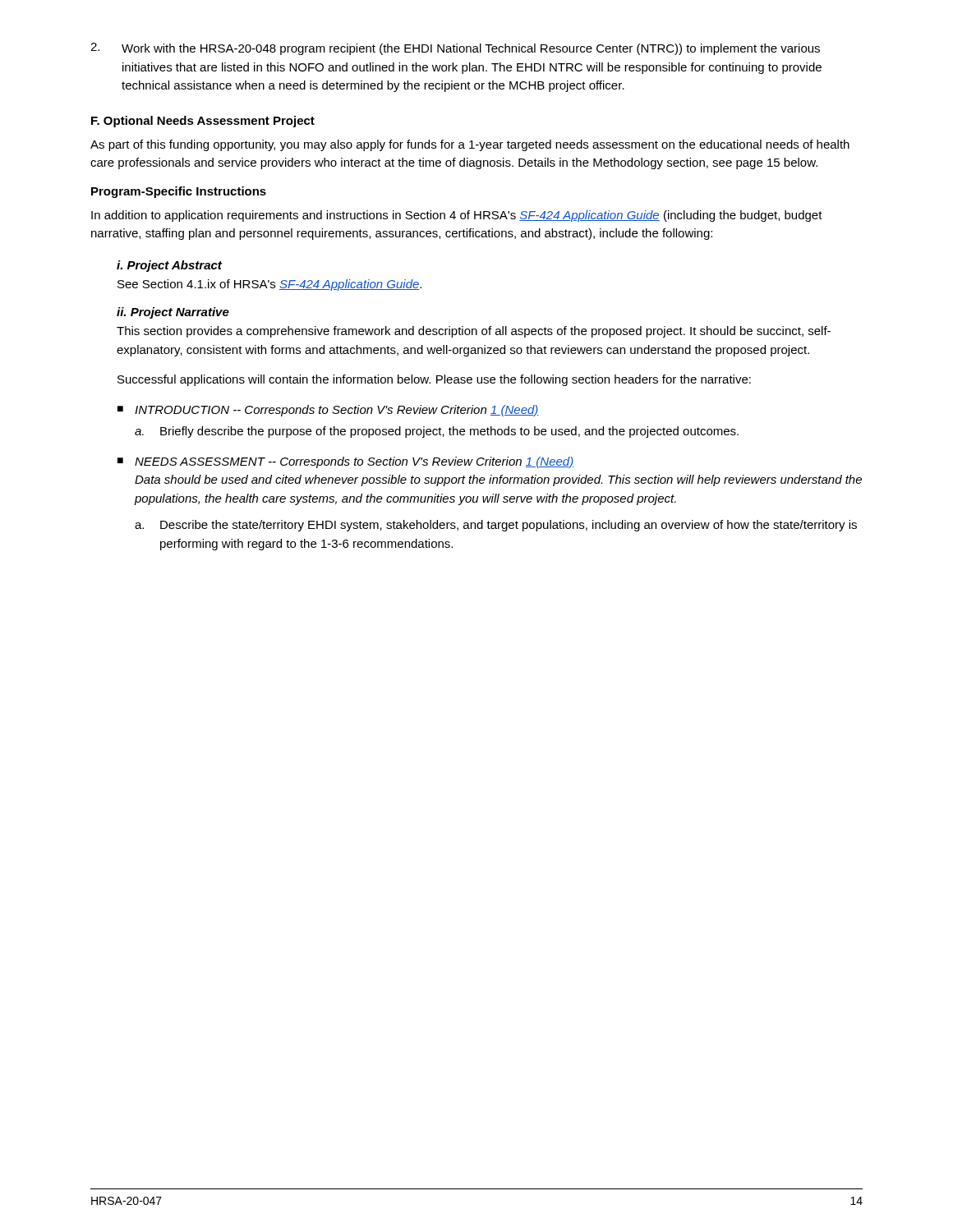Screen dimensions: 1232x953
Task: Click on the text block that says "As part of this funding opportunity,"
Action: (470, 153)
